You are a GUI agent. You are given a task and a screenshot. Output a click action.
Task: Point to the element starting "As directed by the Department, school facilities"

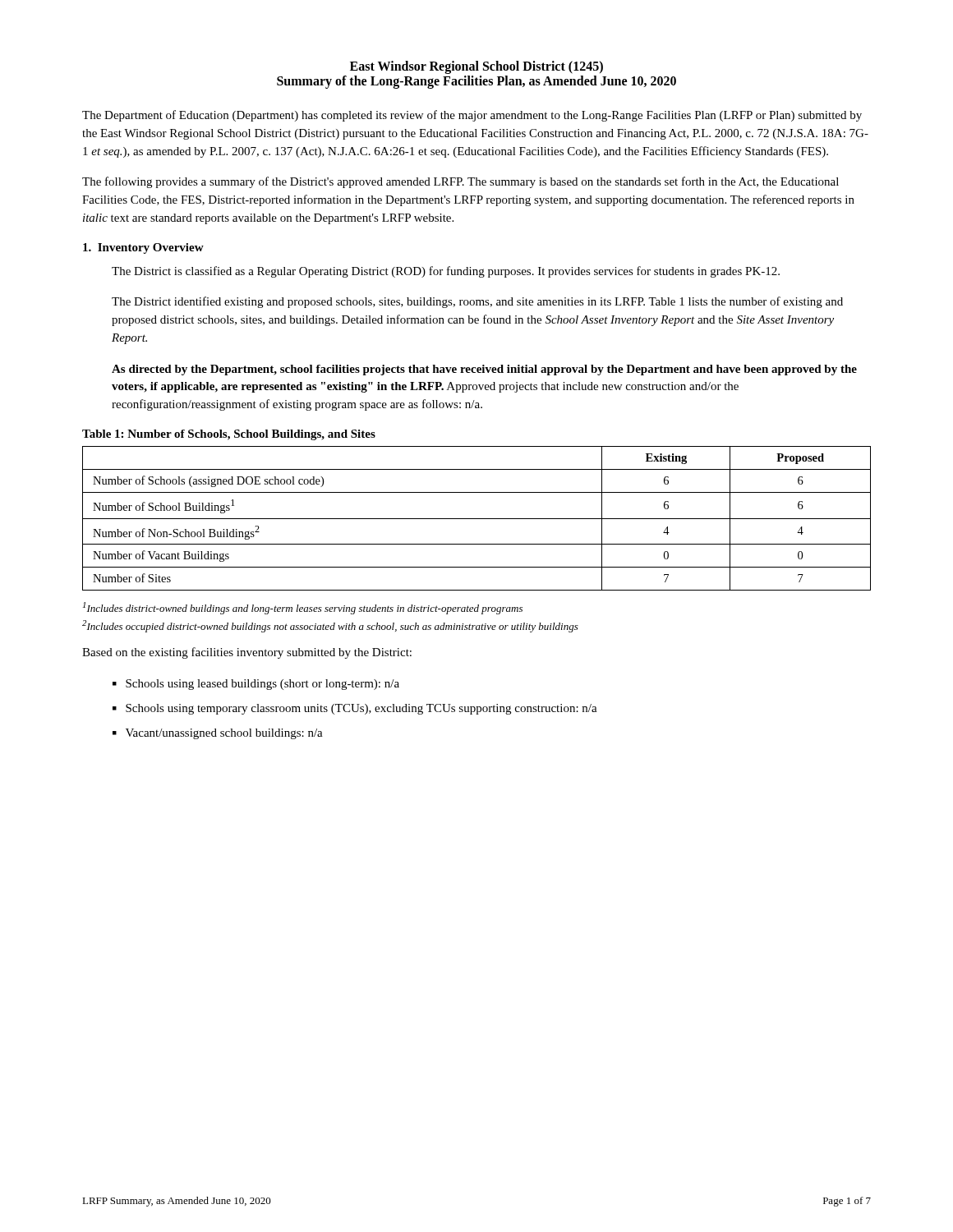click(x=484, y=386)
